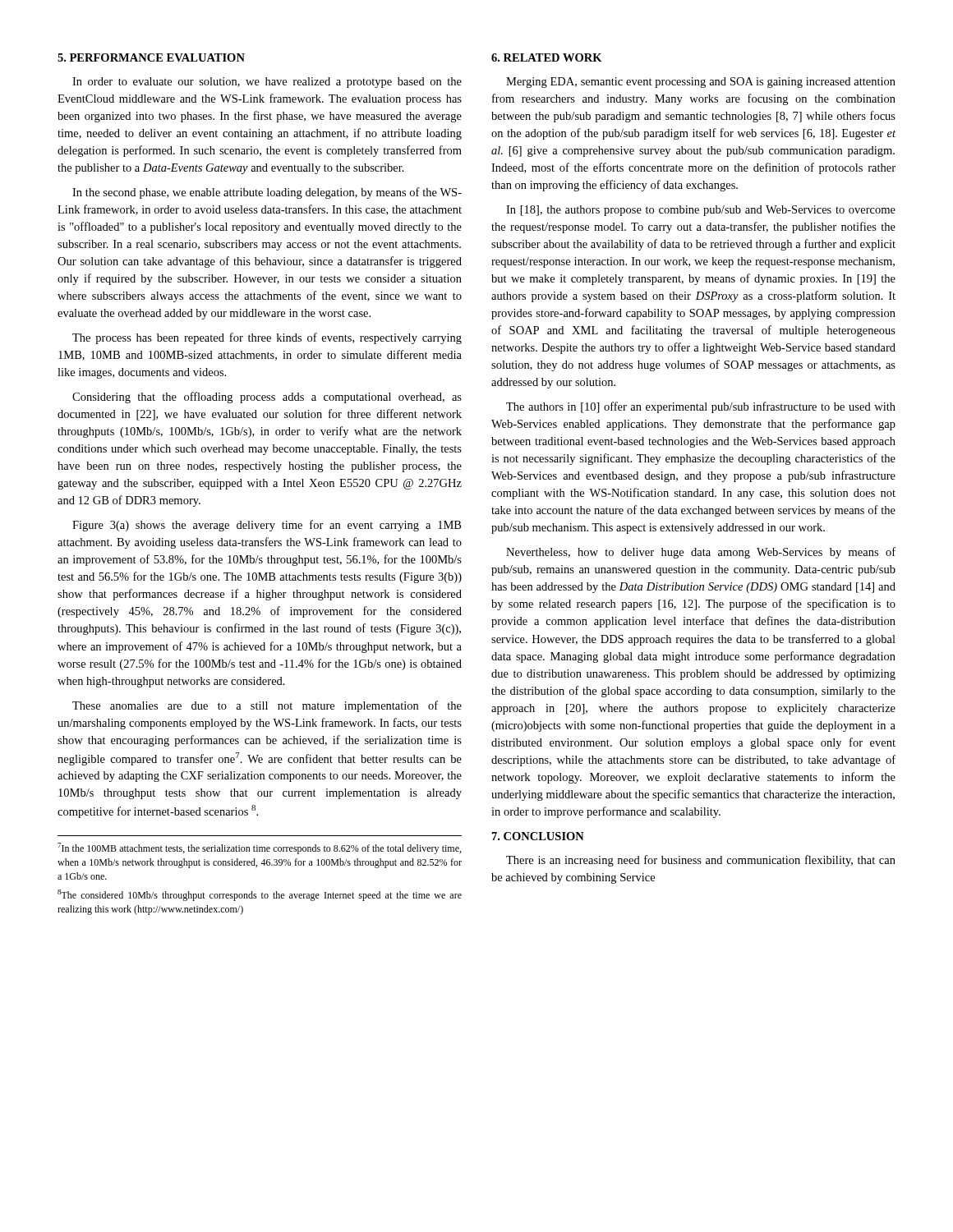The image size is (953, 1232).
Task: Locate the text block with the text "Considering that the offloading process"
Action: [x=260, y=449]
